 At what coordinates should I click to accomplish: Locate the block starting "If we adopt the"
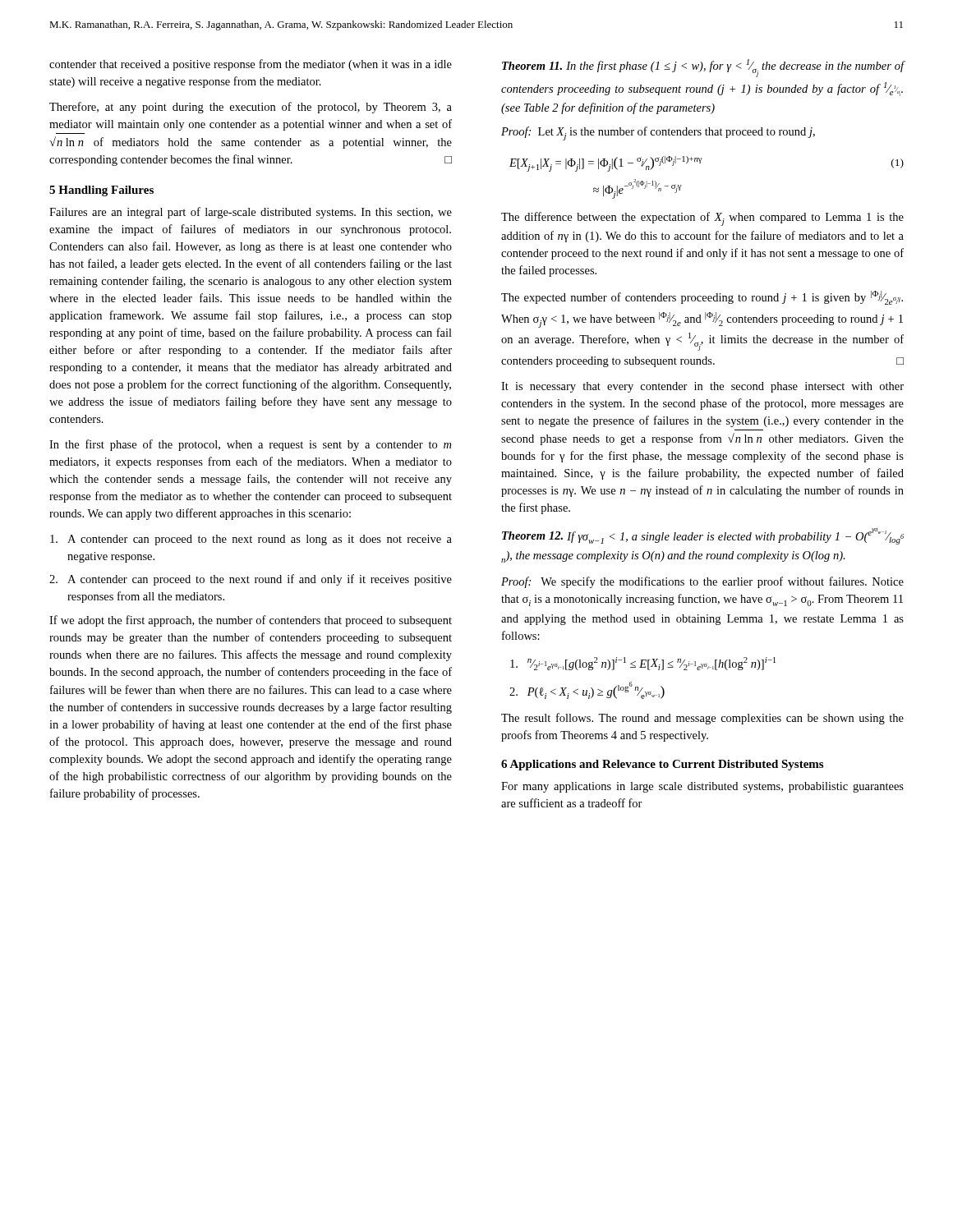(251, 707)
